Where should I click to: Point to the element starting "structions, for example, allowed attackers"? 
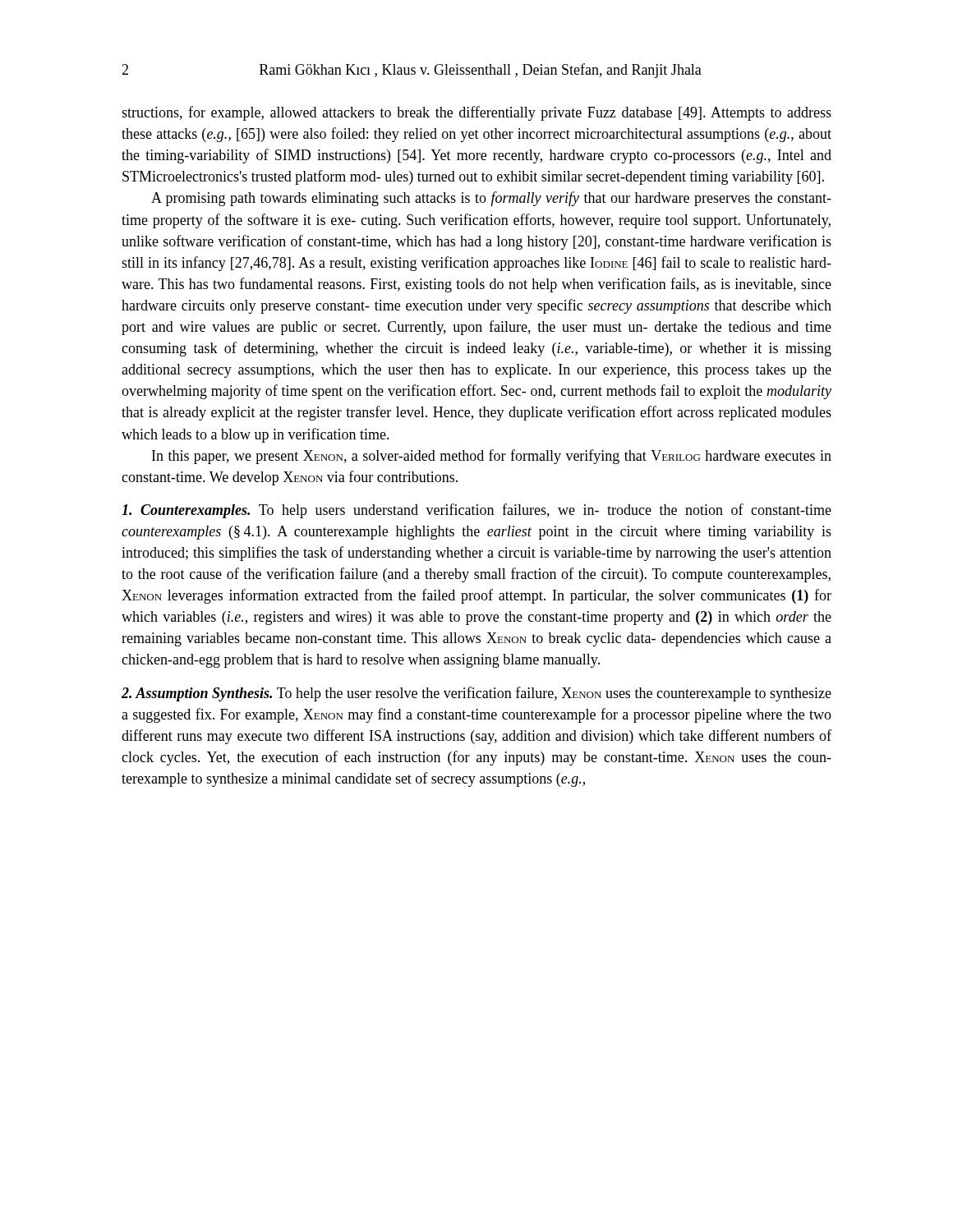click(x=476, y=145)
